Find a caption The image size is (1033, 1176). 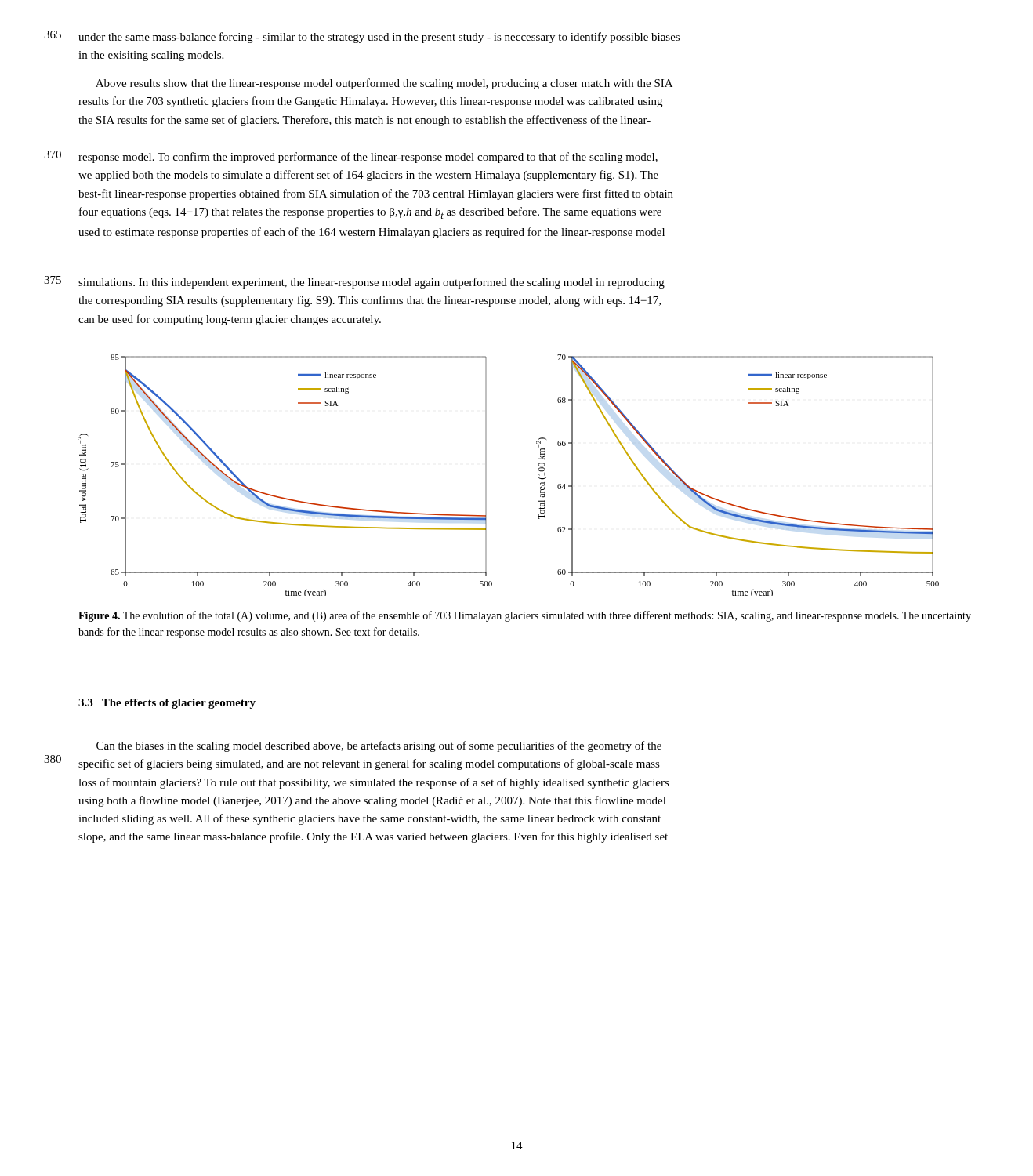click(x=525, y=624)
